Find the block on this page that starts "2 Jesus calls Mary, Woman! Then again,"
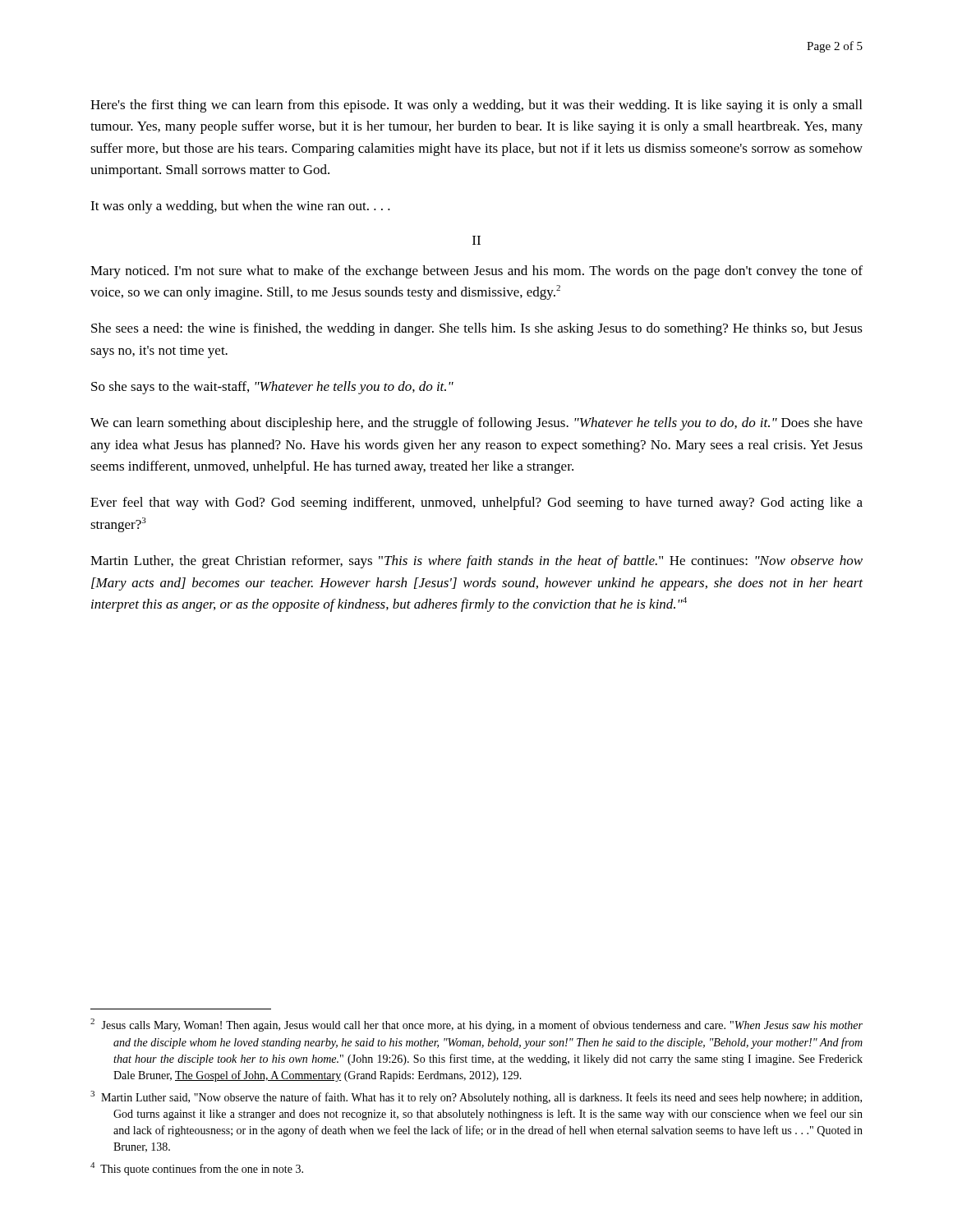This screenshot has height=1232, width=953. click(476, 1050)
